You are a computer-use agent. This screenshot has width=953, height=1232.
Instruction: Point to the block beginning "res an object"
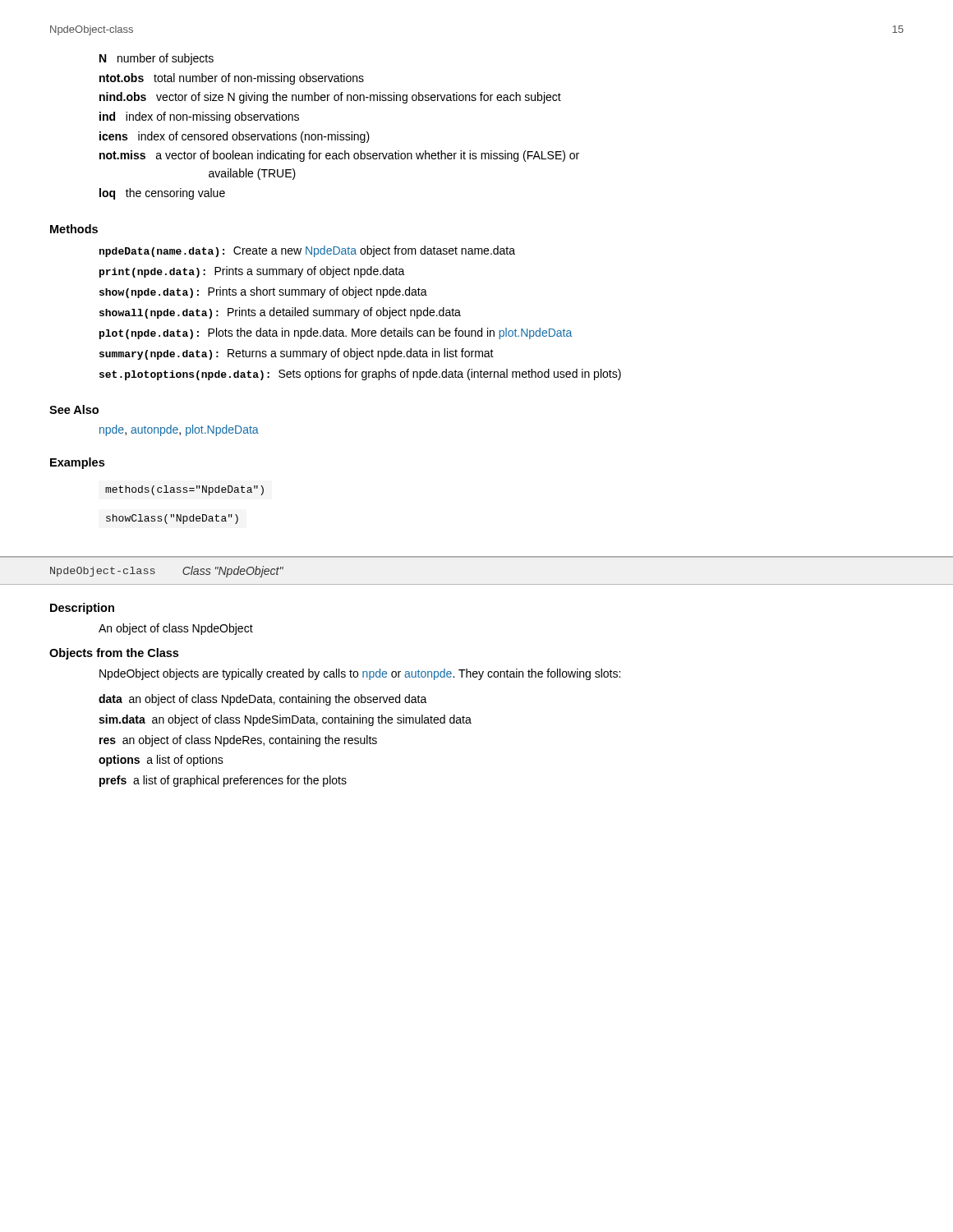pos(238,741)
